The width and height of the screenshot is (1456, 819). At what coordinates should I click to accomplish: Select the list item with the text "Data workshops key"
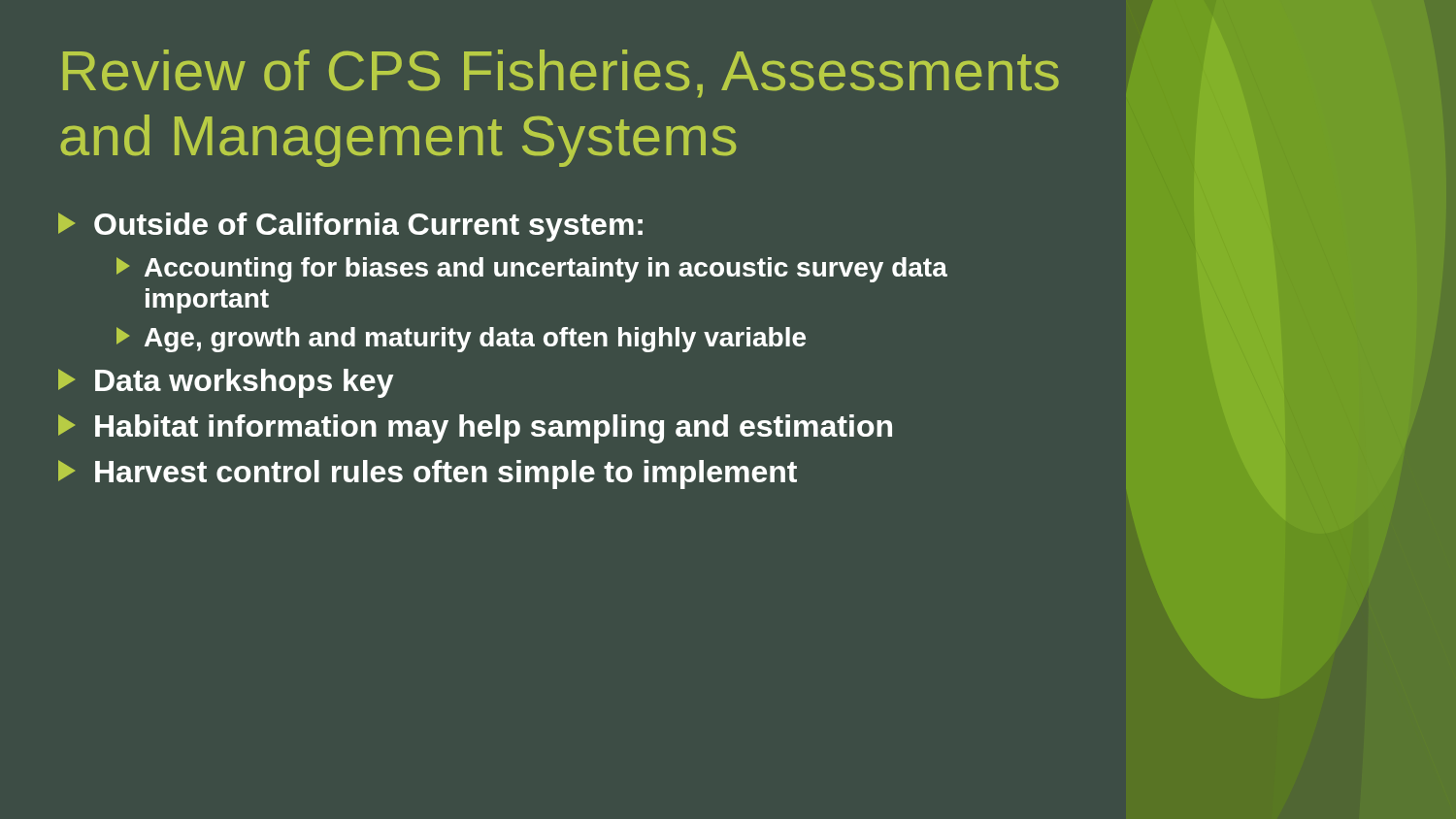(226, 381)
